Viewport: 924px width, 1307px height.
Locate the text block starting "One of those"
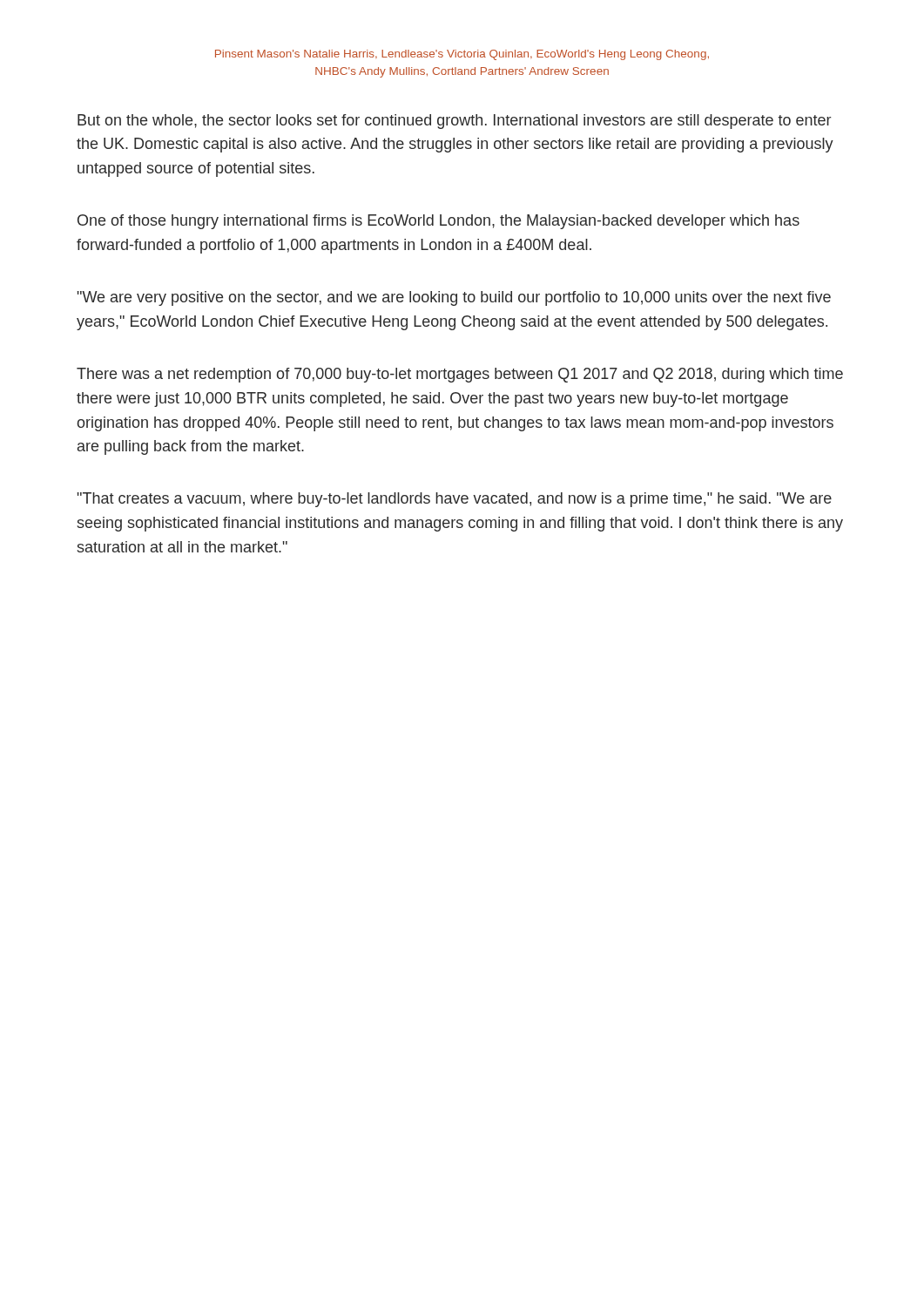coord(438,233)
